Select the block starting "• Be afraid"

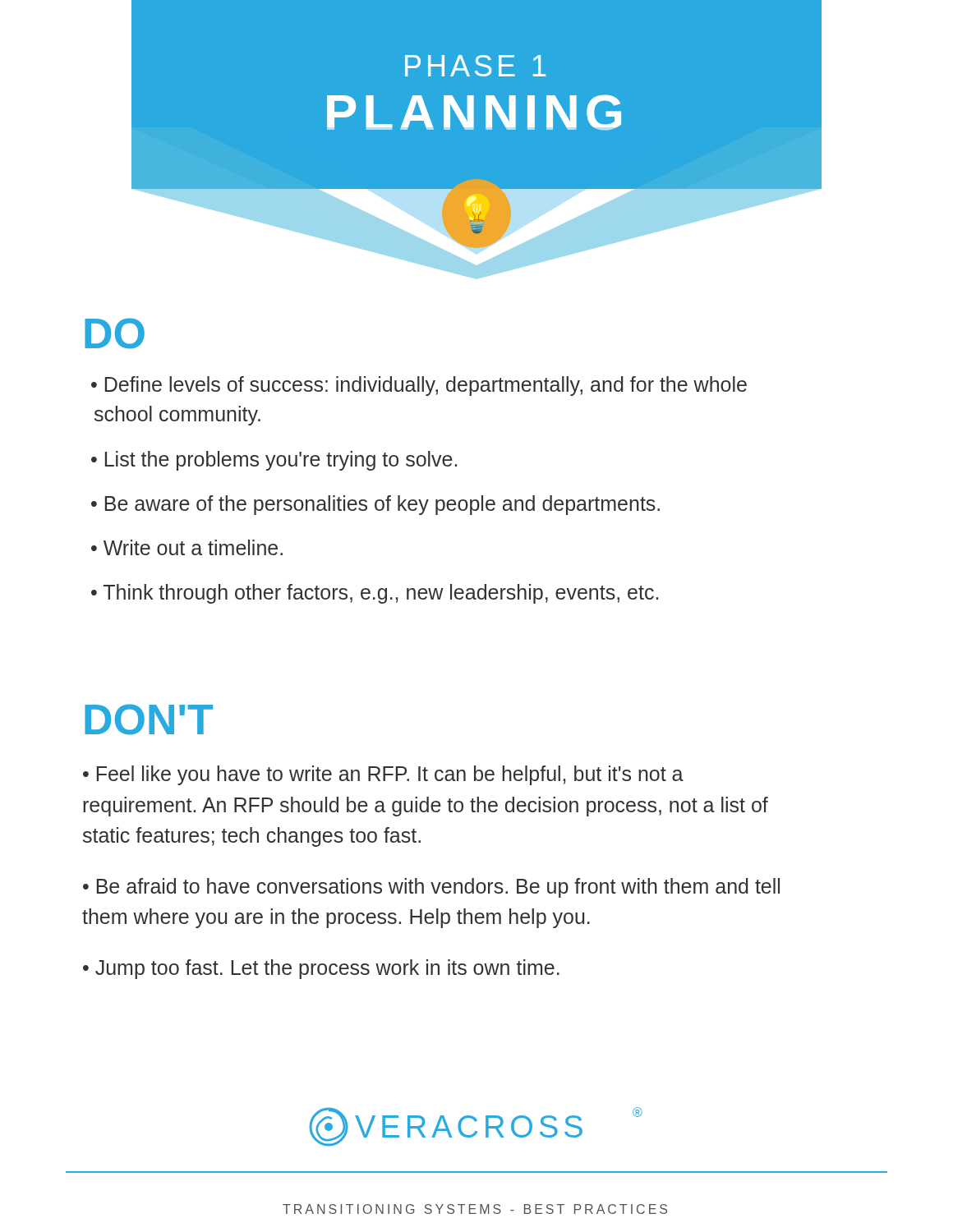pos(432,901)
